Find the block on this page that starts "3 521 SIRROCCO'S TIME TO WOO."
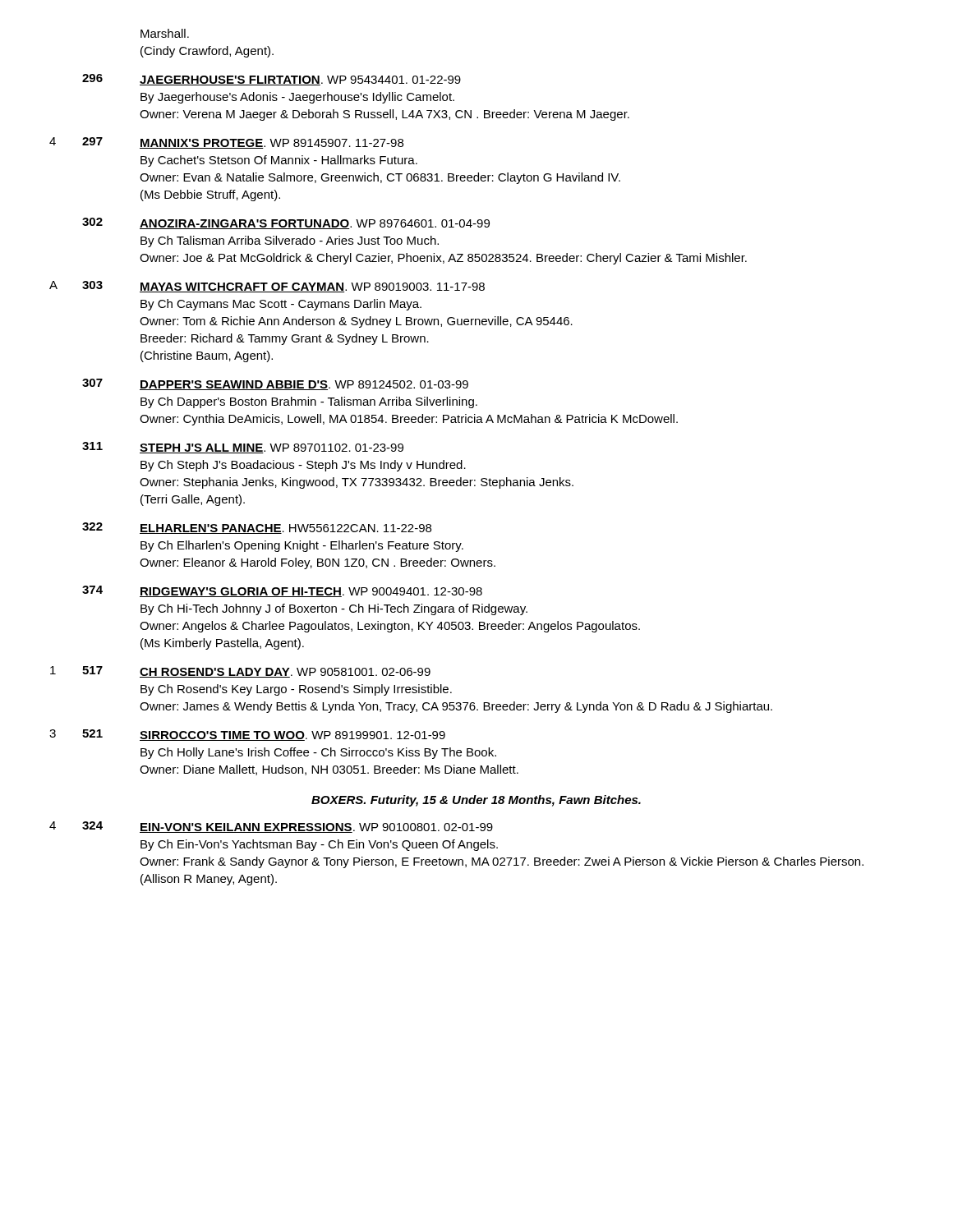Image resolution: width=953 pixels, height=1232 pixels. tap(476, 752)
